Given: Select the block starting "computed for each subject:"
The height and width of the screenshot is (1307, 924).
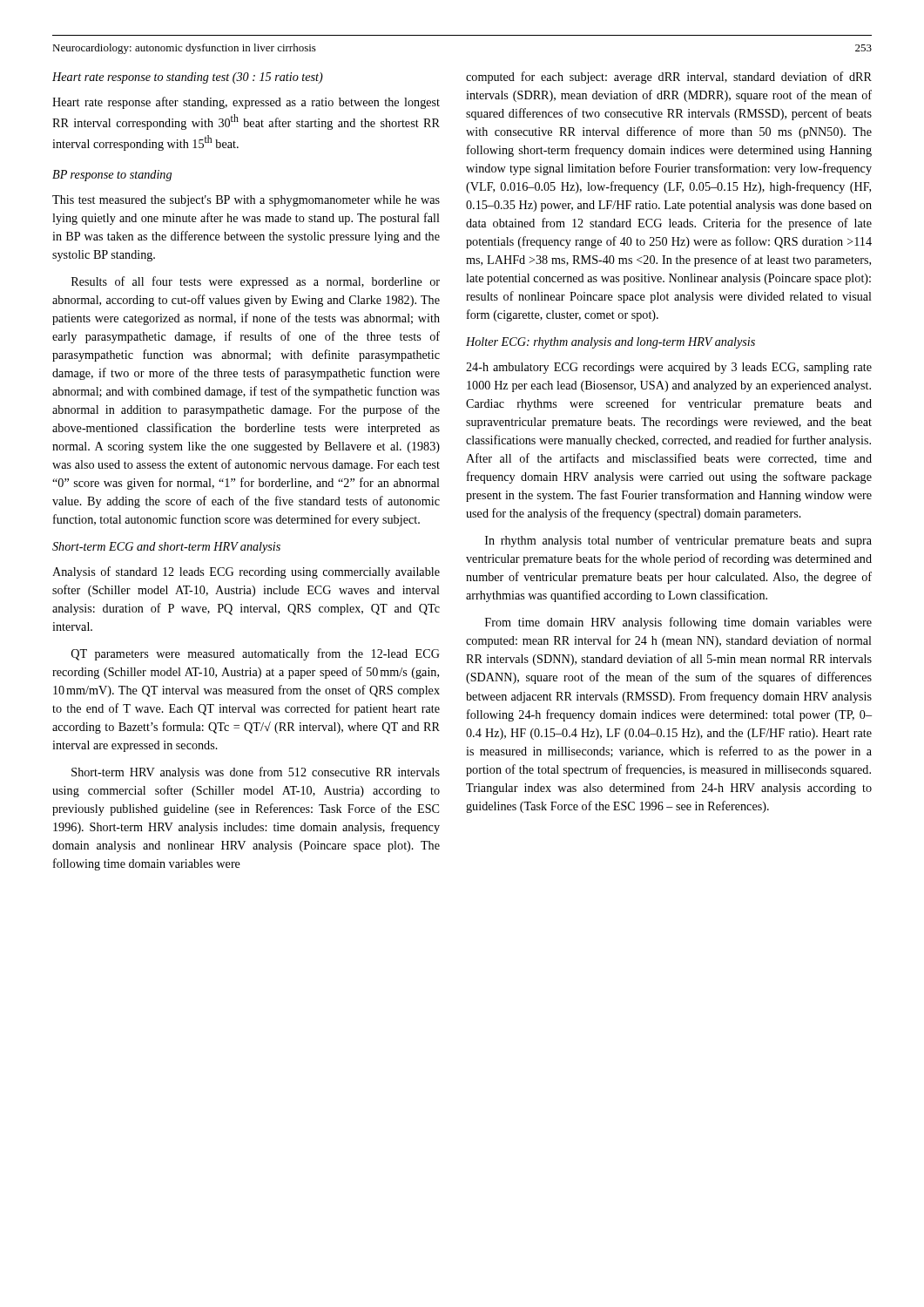Looking at the screenshot, I should [669, 196].
